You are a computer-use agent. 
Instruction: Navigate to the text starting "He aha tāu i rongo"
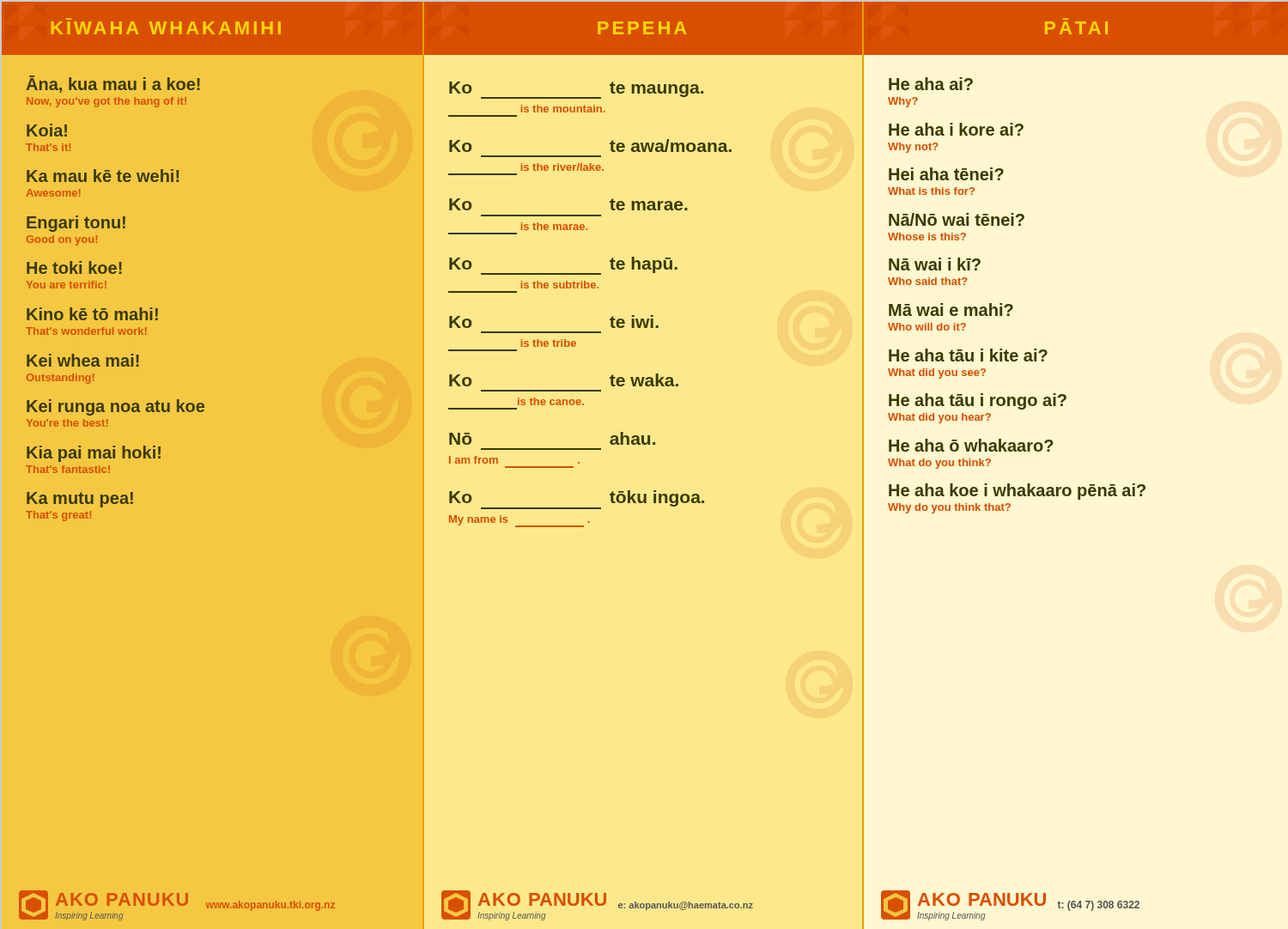pyautogui.click(x=978, y=401)
